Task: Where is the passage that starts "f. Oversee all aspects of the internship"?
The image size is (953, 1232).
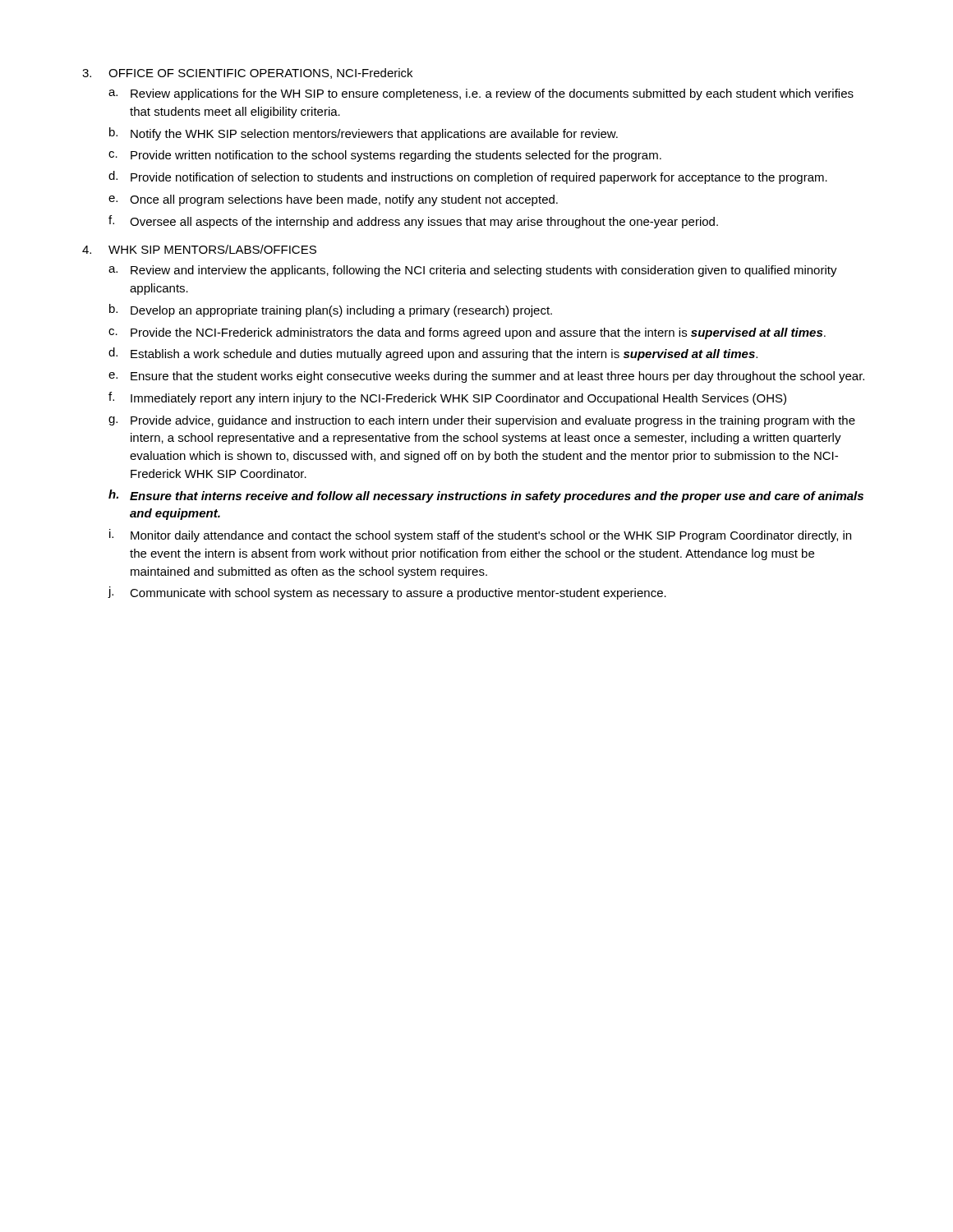Action: [x=490, y=221]
